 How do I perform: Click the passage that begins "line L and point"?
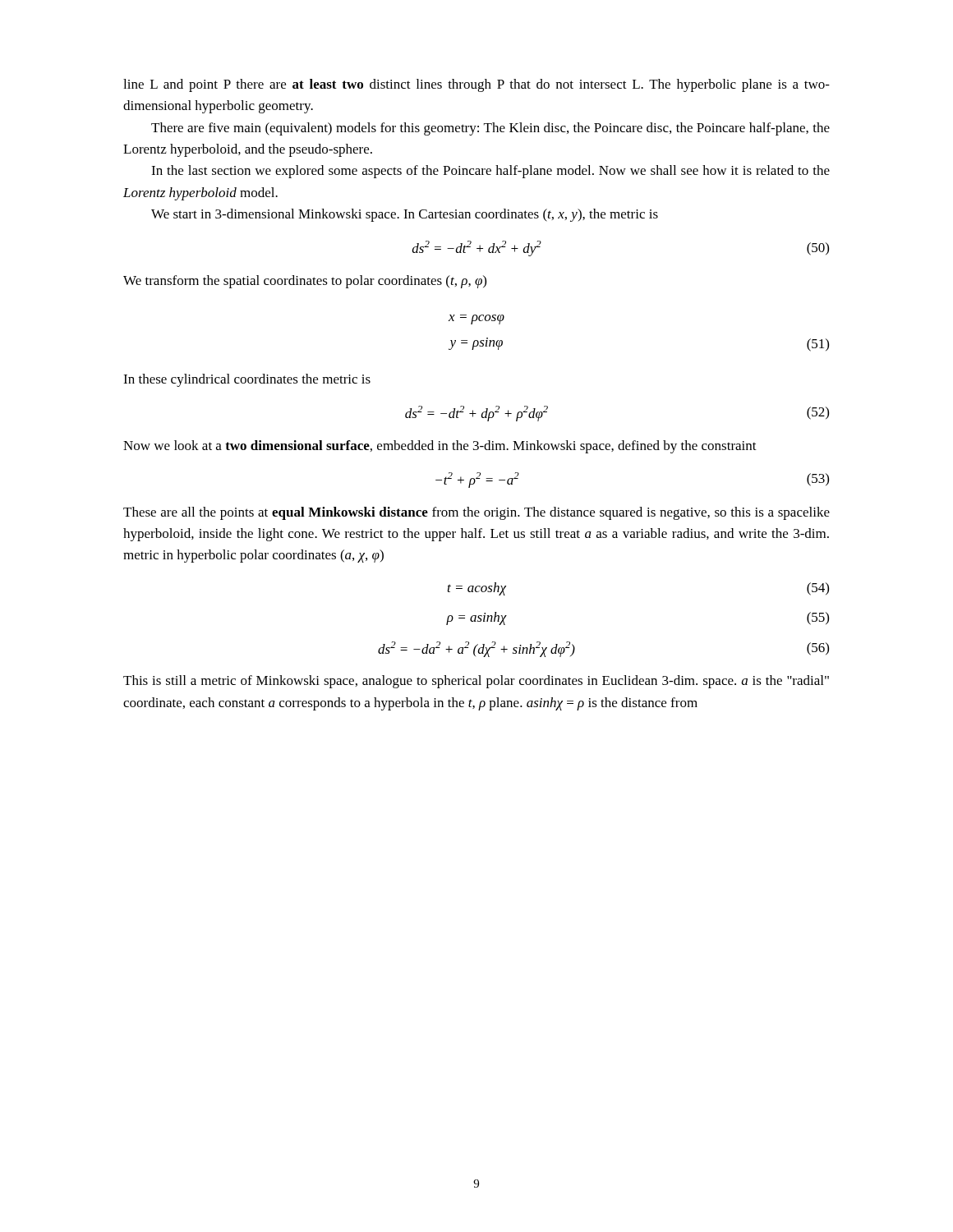(x=476, y=96)
